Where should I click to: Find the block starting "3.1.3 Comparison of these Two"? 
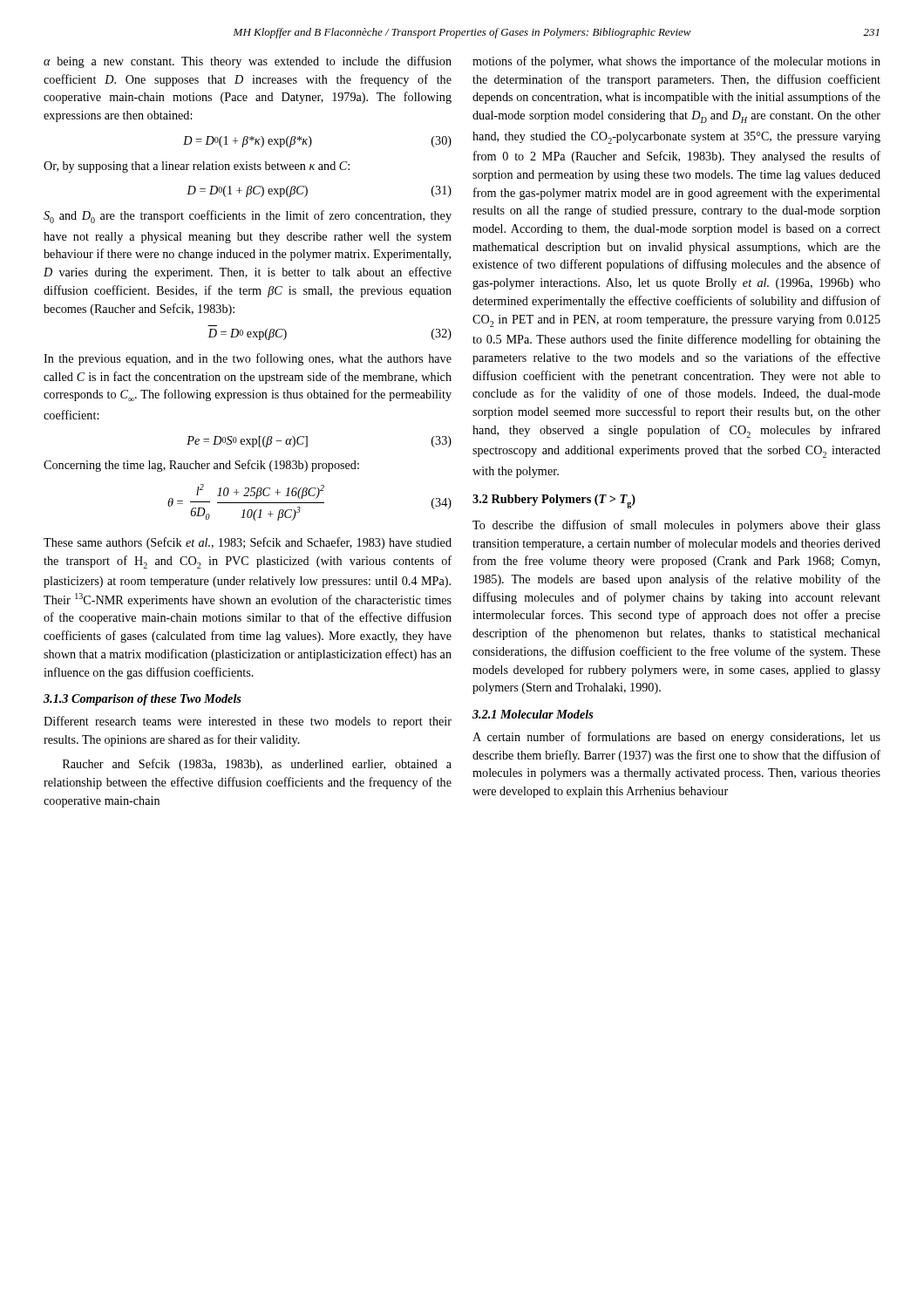[142, 699]
